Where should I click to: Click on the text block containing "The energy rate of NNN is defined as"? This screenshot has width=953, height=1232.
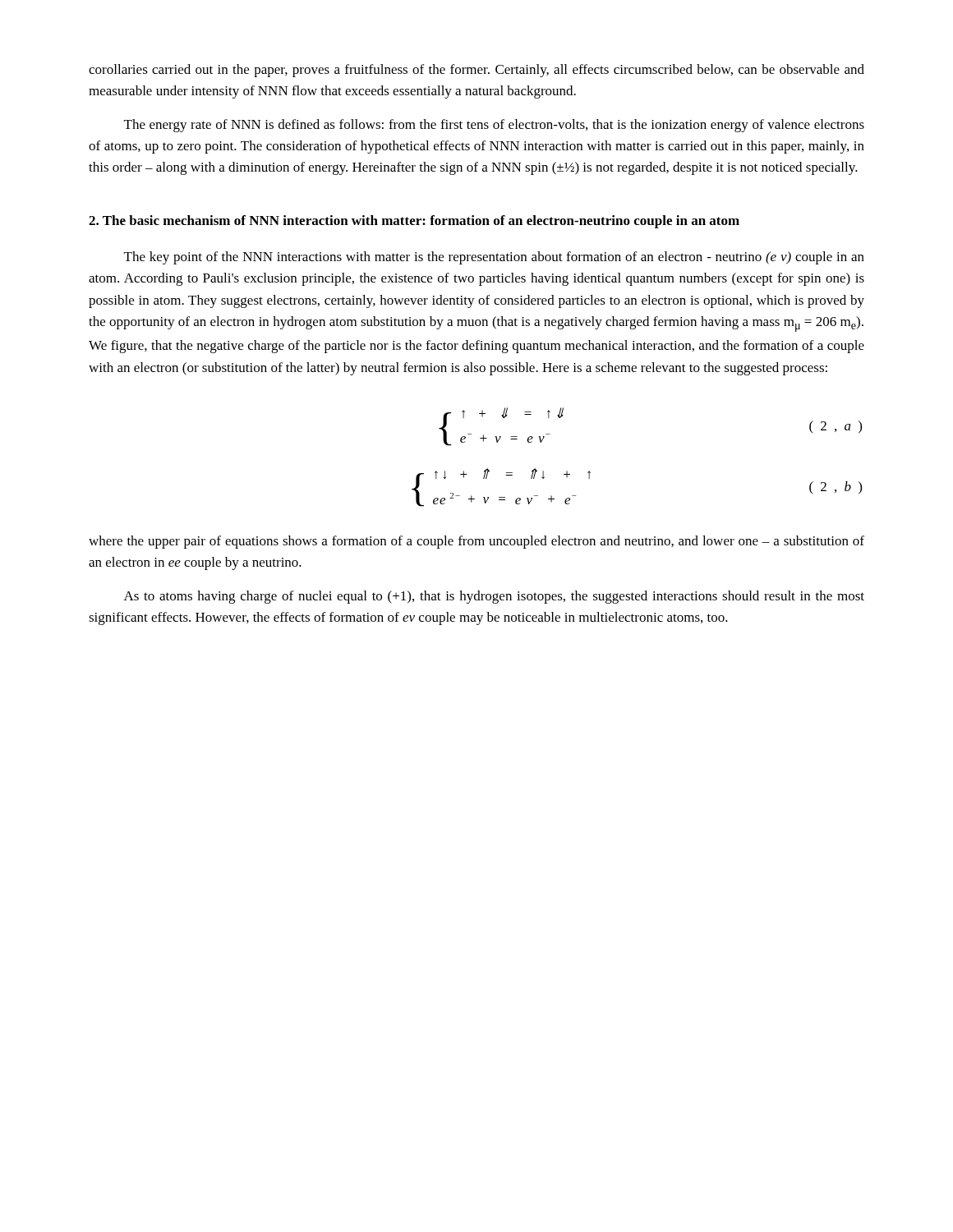[x=476, y=146]
